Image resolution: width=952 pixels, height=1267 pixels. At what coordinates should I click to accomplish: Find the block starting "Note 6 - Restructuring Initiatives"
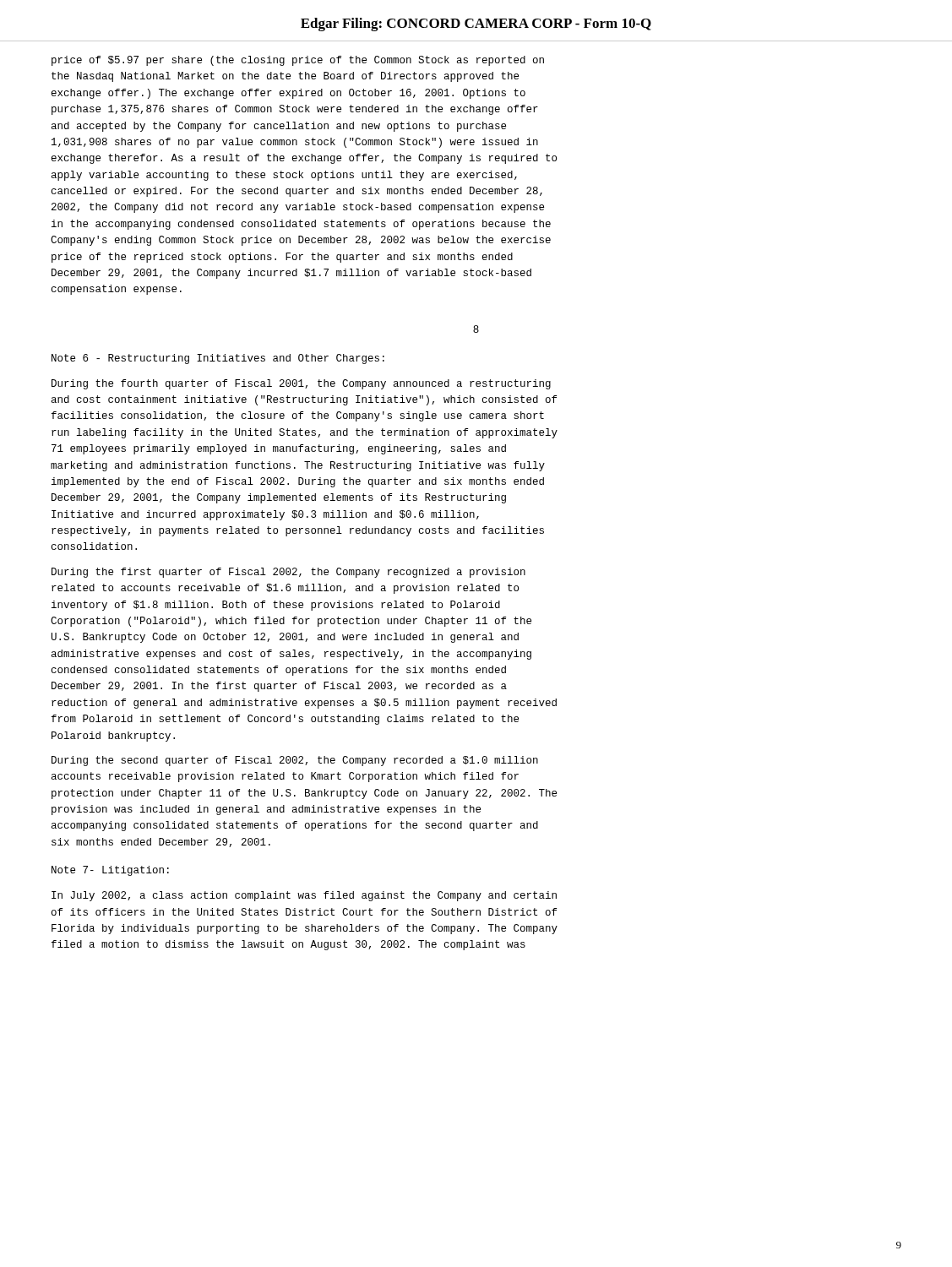[219, 359]
